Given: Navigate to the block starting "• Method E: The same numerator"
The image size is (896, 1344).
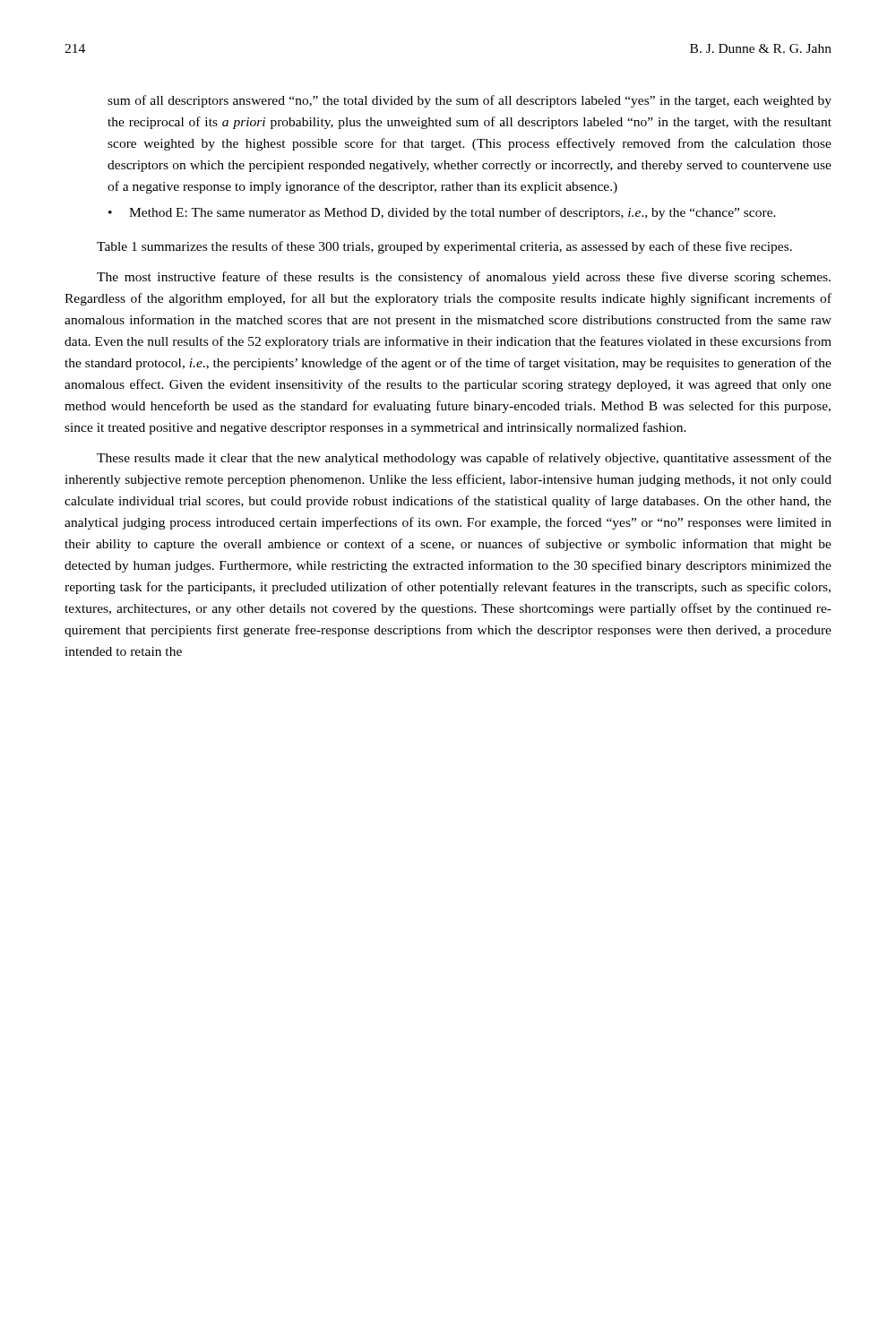Looking at the screenshot, I should point(470,212).
